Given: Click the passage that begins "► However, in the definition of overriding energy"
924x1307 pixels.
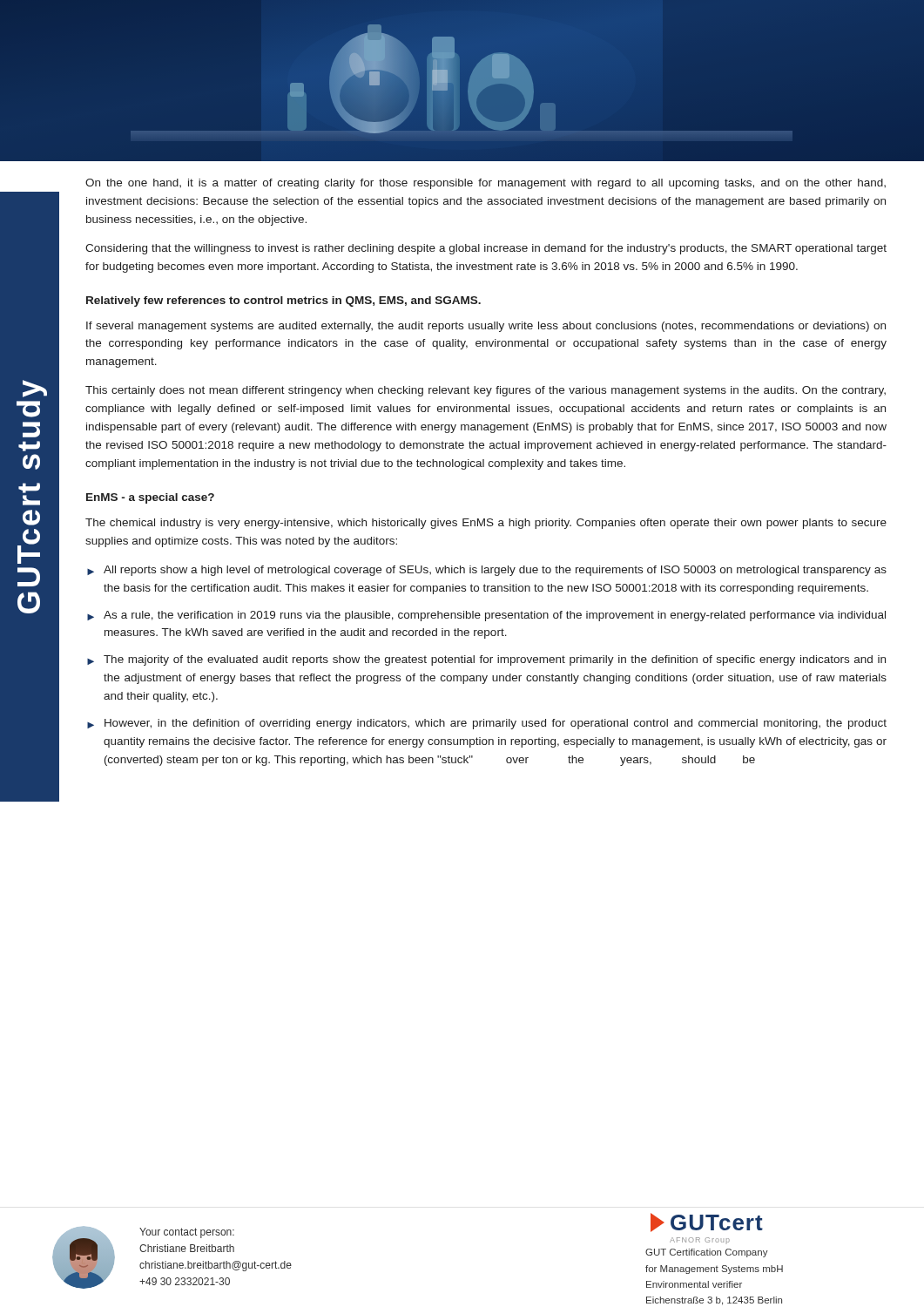Looking at the screenshot, I should [x=486, y=742].
